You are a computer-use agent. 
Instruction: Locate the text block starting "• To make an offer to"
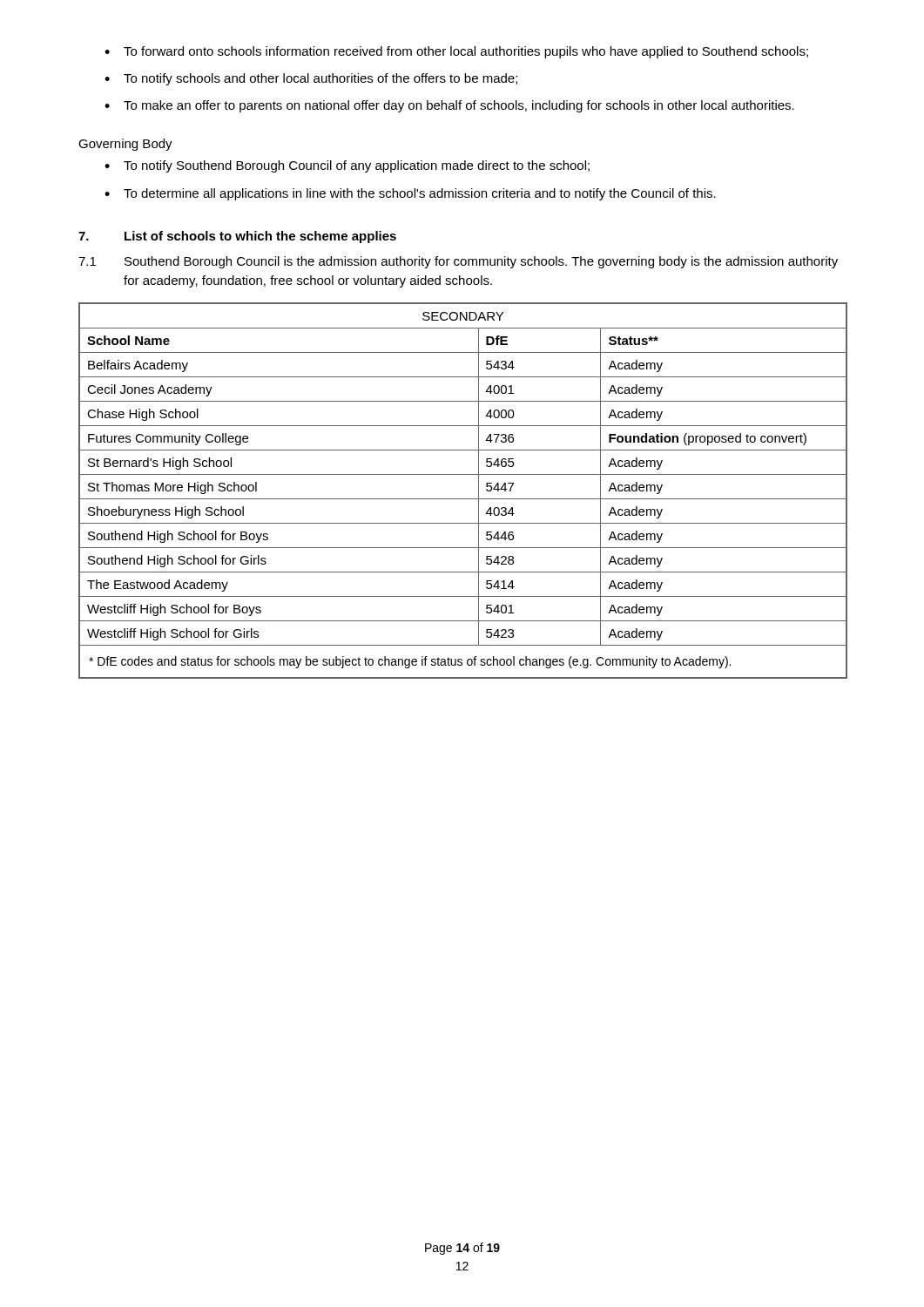click(x=450, y=107)
